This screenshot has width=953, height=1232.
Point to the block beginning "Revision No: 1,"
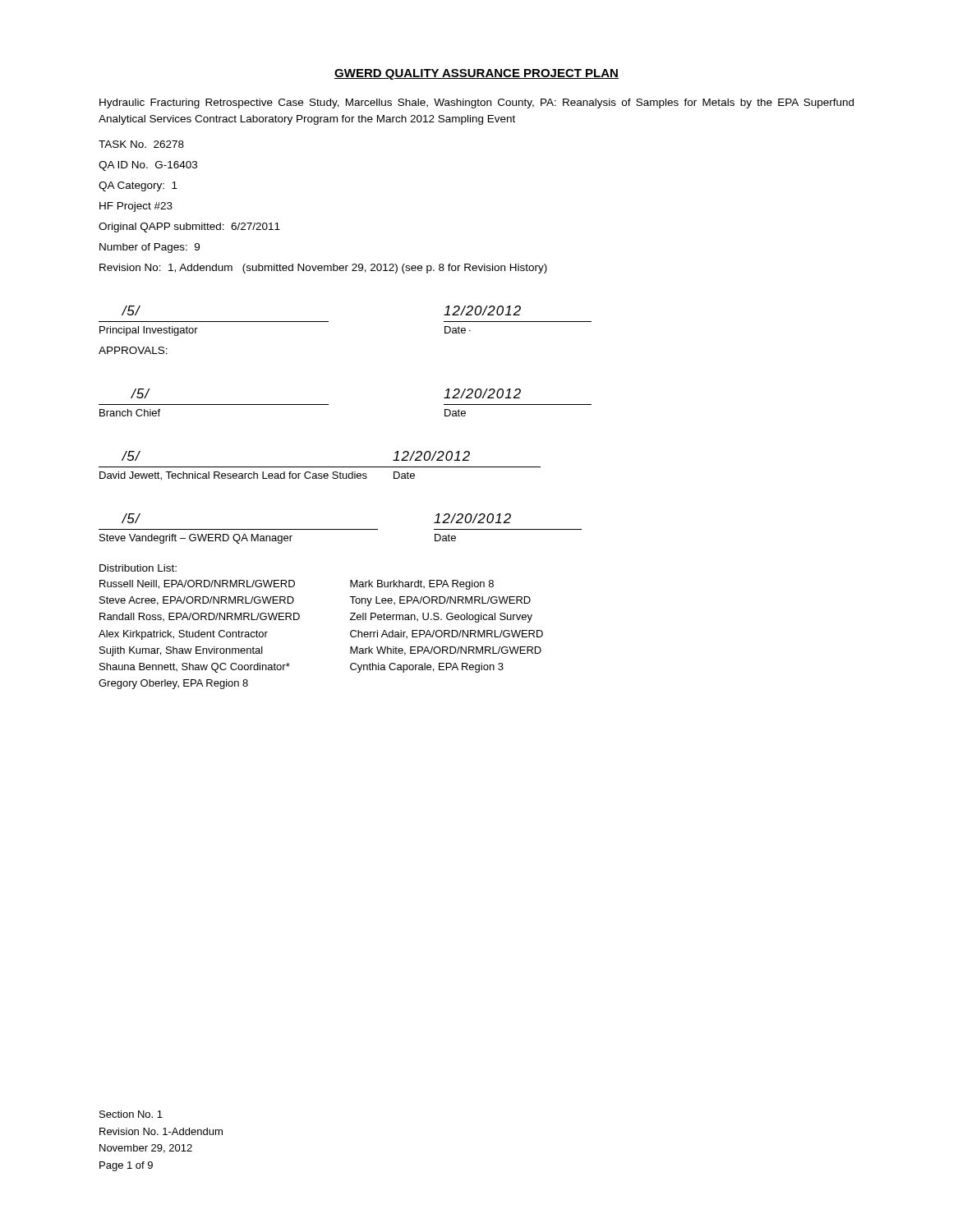[323, 267]
